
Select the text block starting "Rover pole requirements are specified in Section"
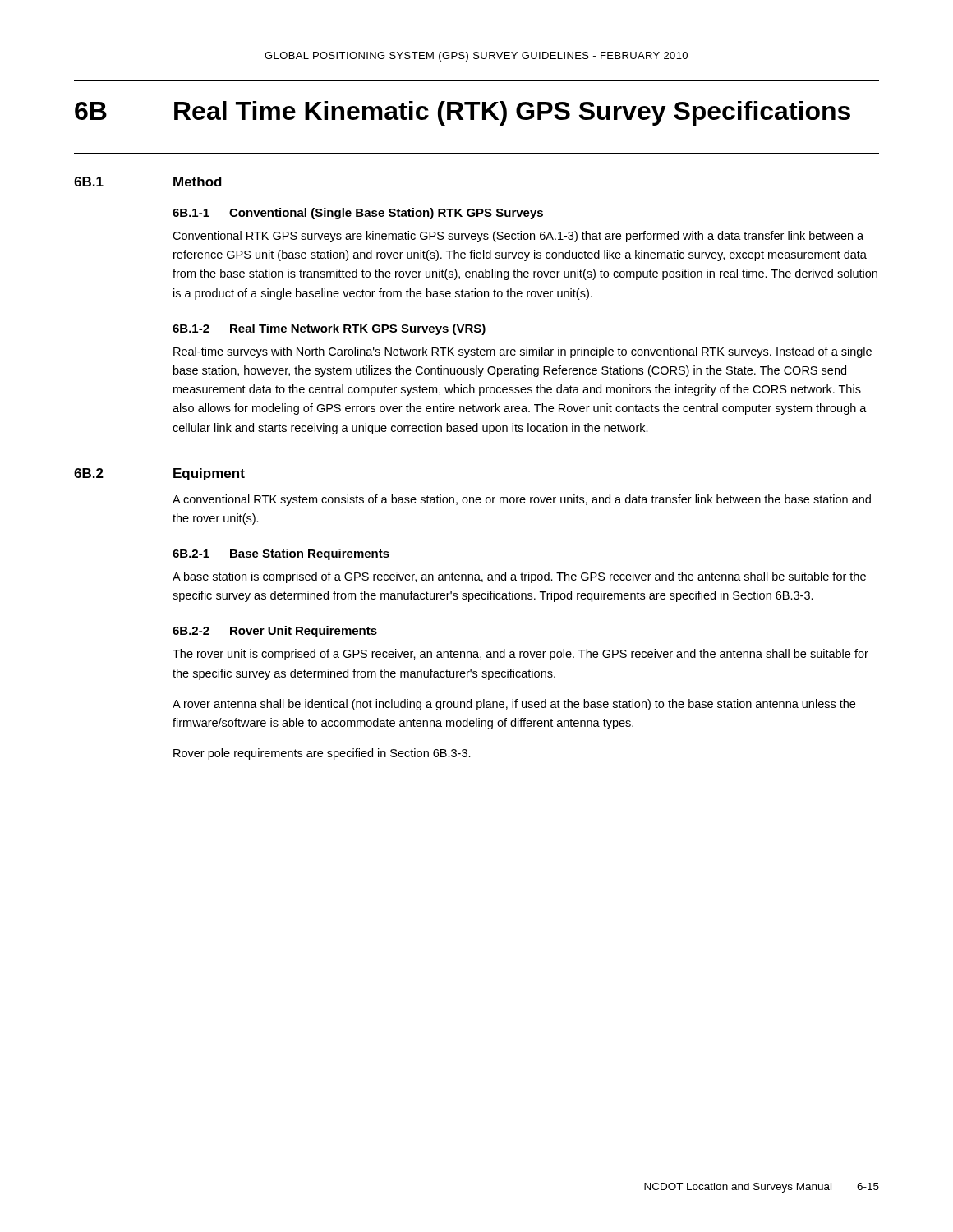pyautogui.click(x=322, y=753)
